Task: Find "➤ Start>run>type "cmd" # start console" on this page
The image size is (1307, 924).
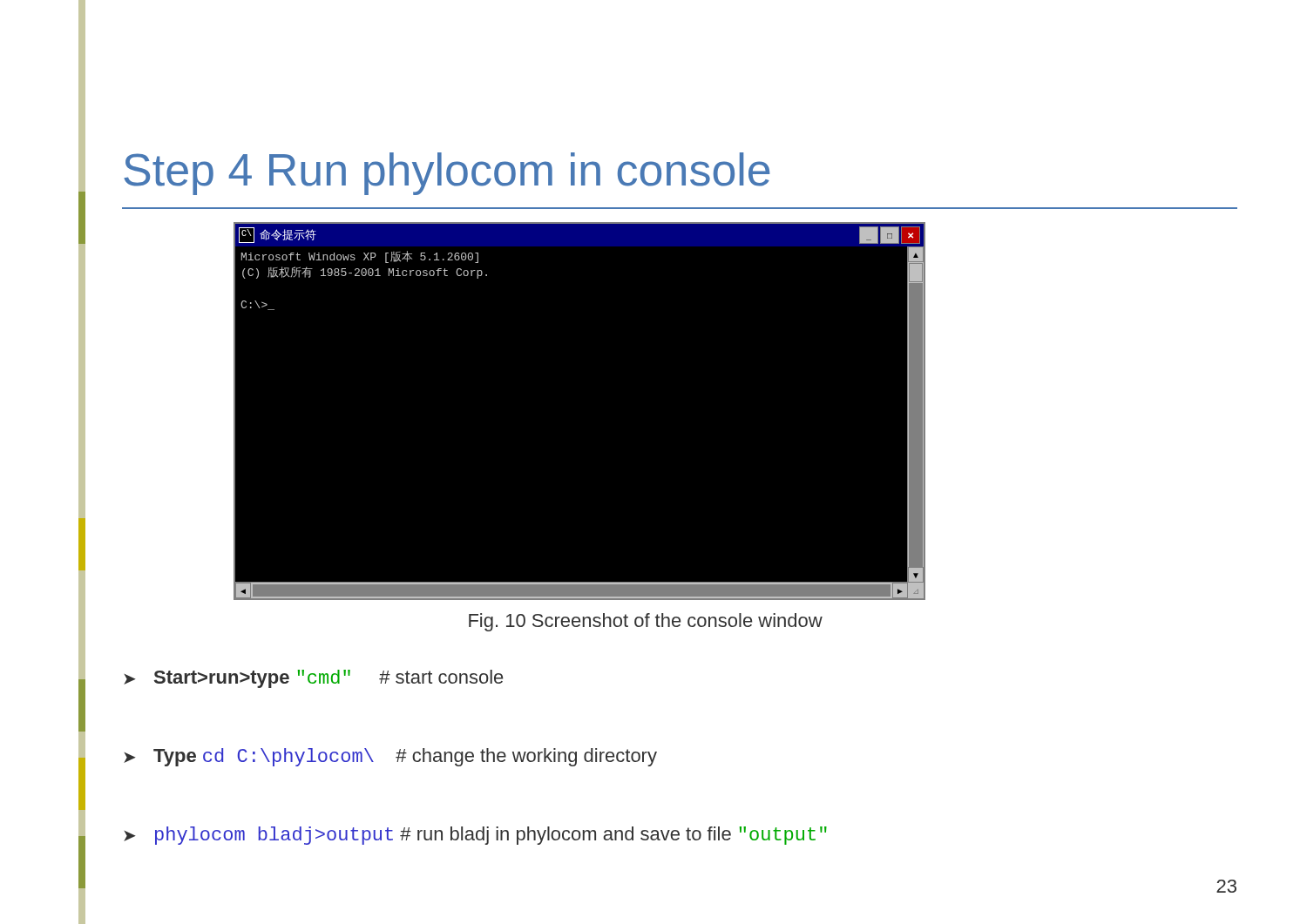Action: 313,678
